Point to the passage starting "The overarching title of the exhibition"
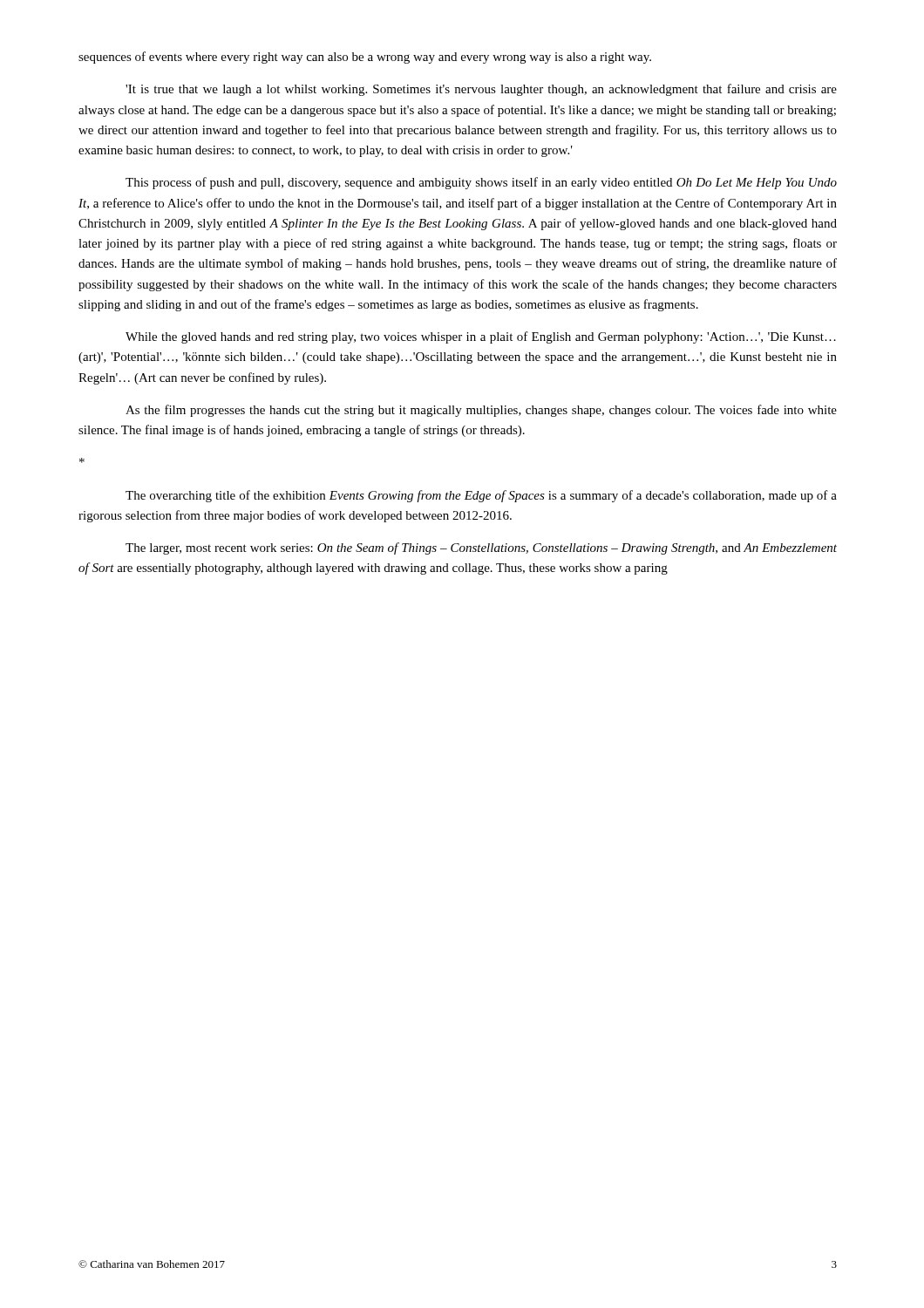924x1308 pixels. pos(458,506)
